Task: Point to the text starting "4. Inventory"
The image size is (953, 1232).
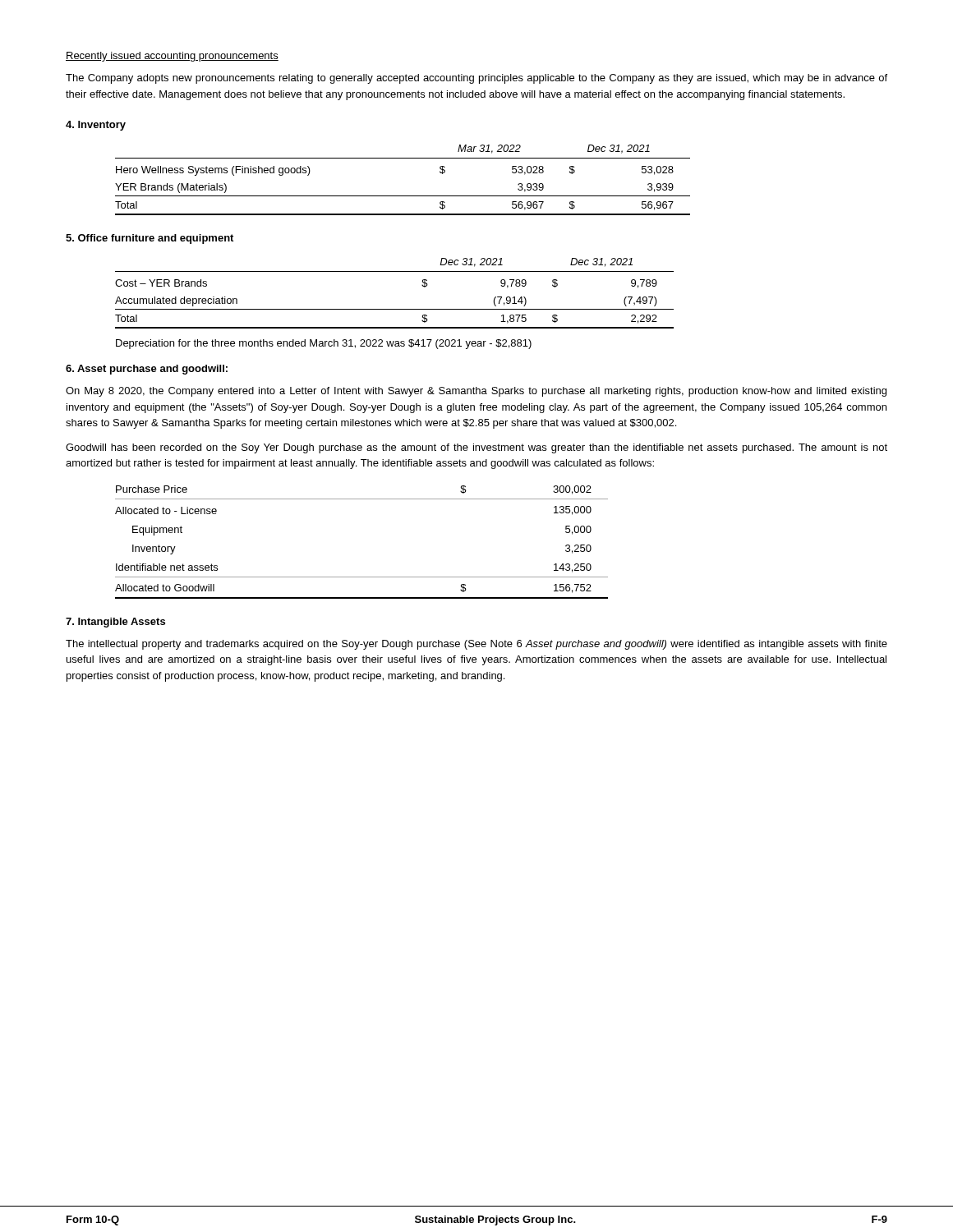Action: (96, 124)
